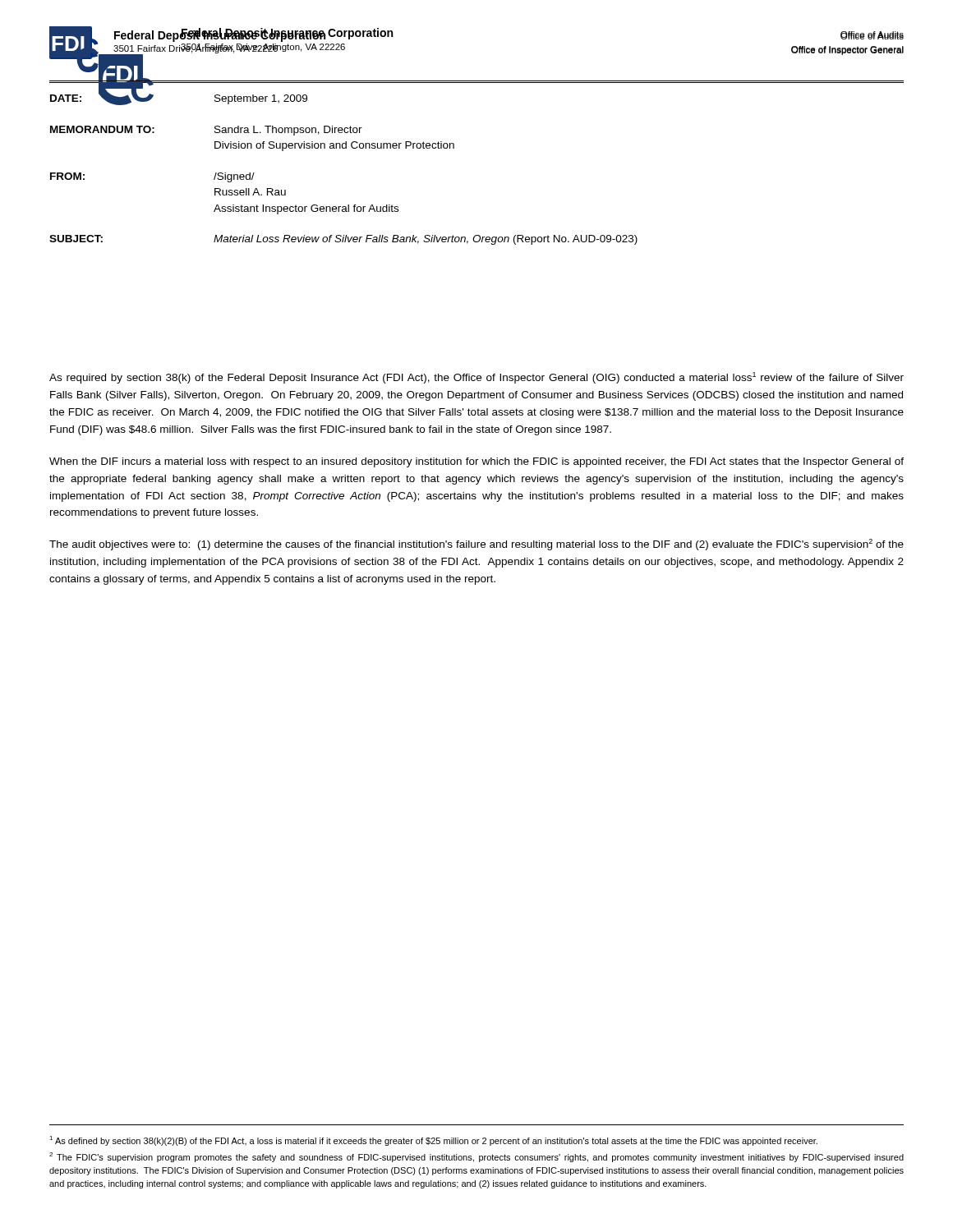Find the text starting "When the DIF incurs a material"
953x1232 pixels.
[476, 487]
